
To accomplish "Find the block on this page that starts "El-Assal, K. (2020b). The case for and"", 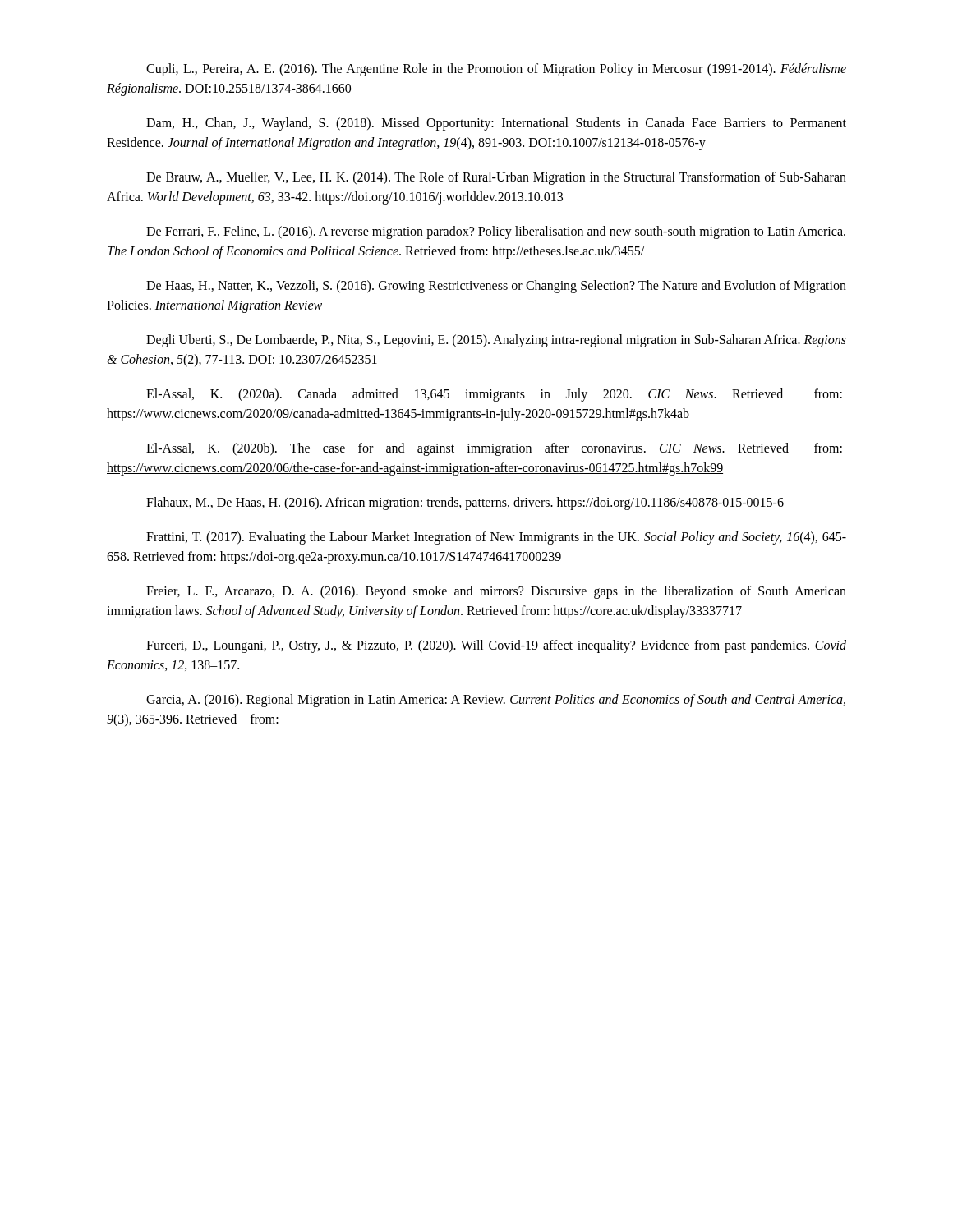I will pos(476,458).
